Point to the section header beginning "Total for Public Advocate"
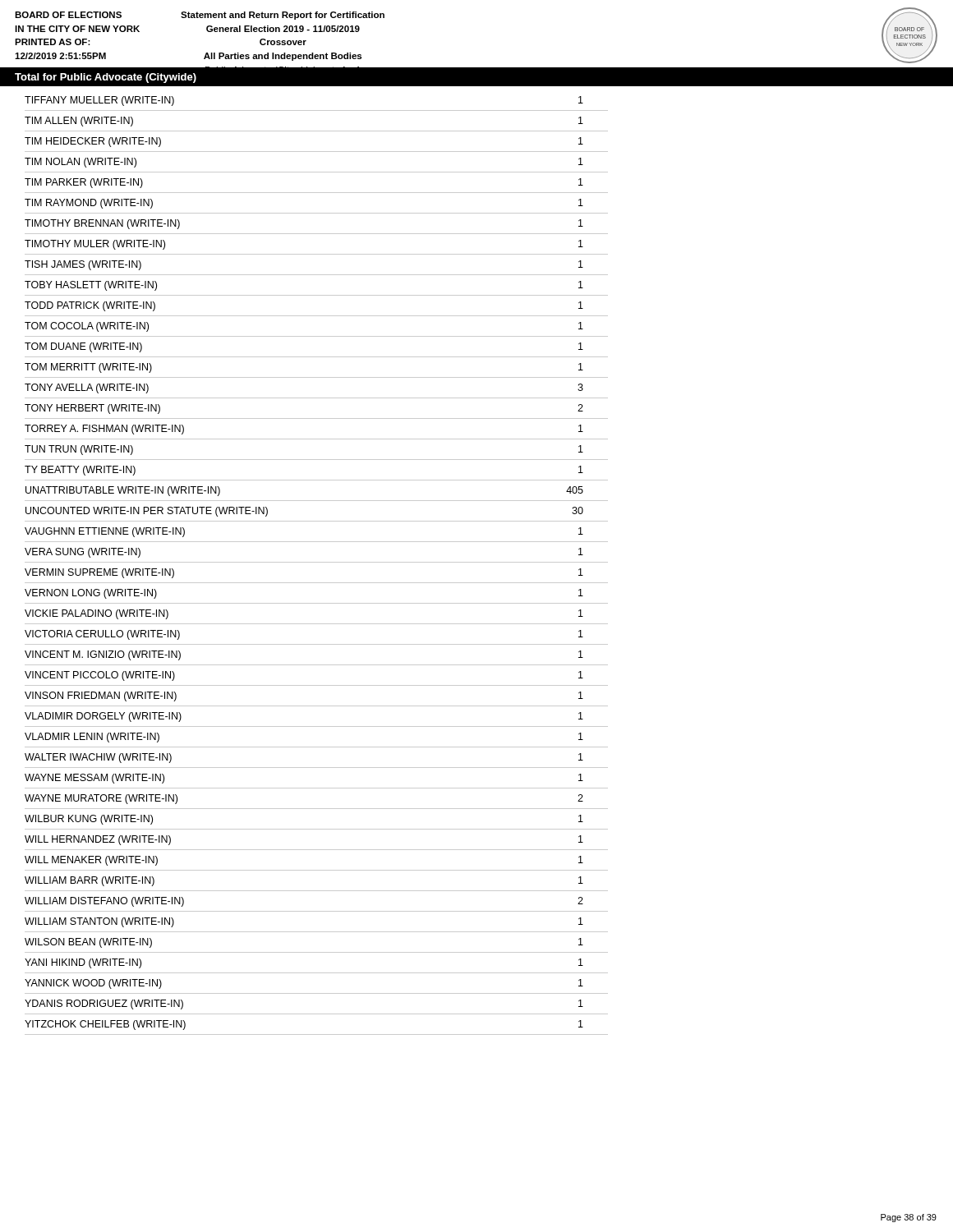This screenshot has height=1232, width=953. click(106, 77)
